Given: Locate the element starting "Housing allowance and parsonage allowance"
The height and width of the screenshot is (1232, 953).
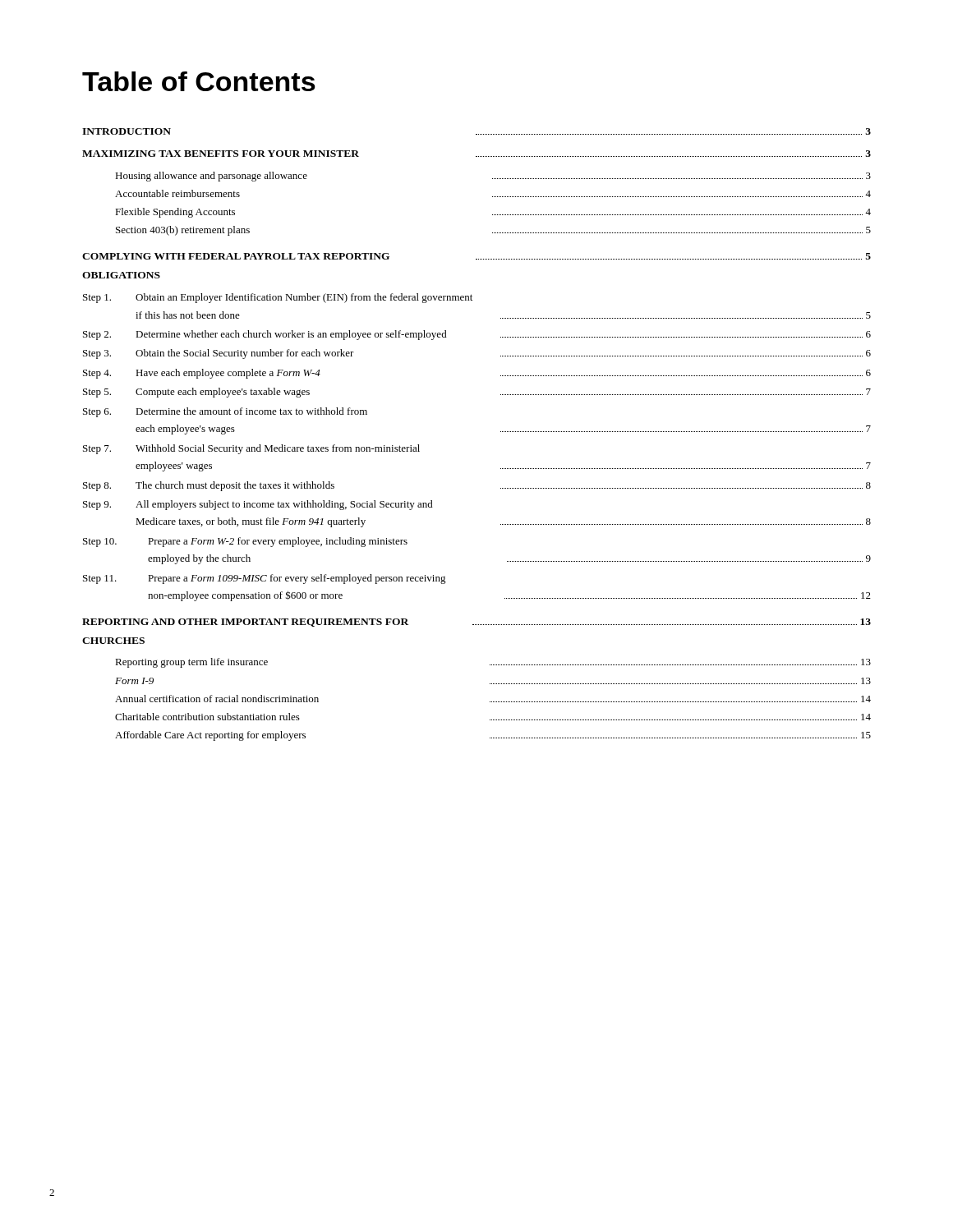Looking at the screenshot, I should [x=493, y=176].
